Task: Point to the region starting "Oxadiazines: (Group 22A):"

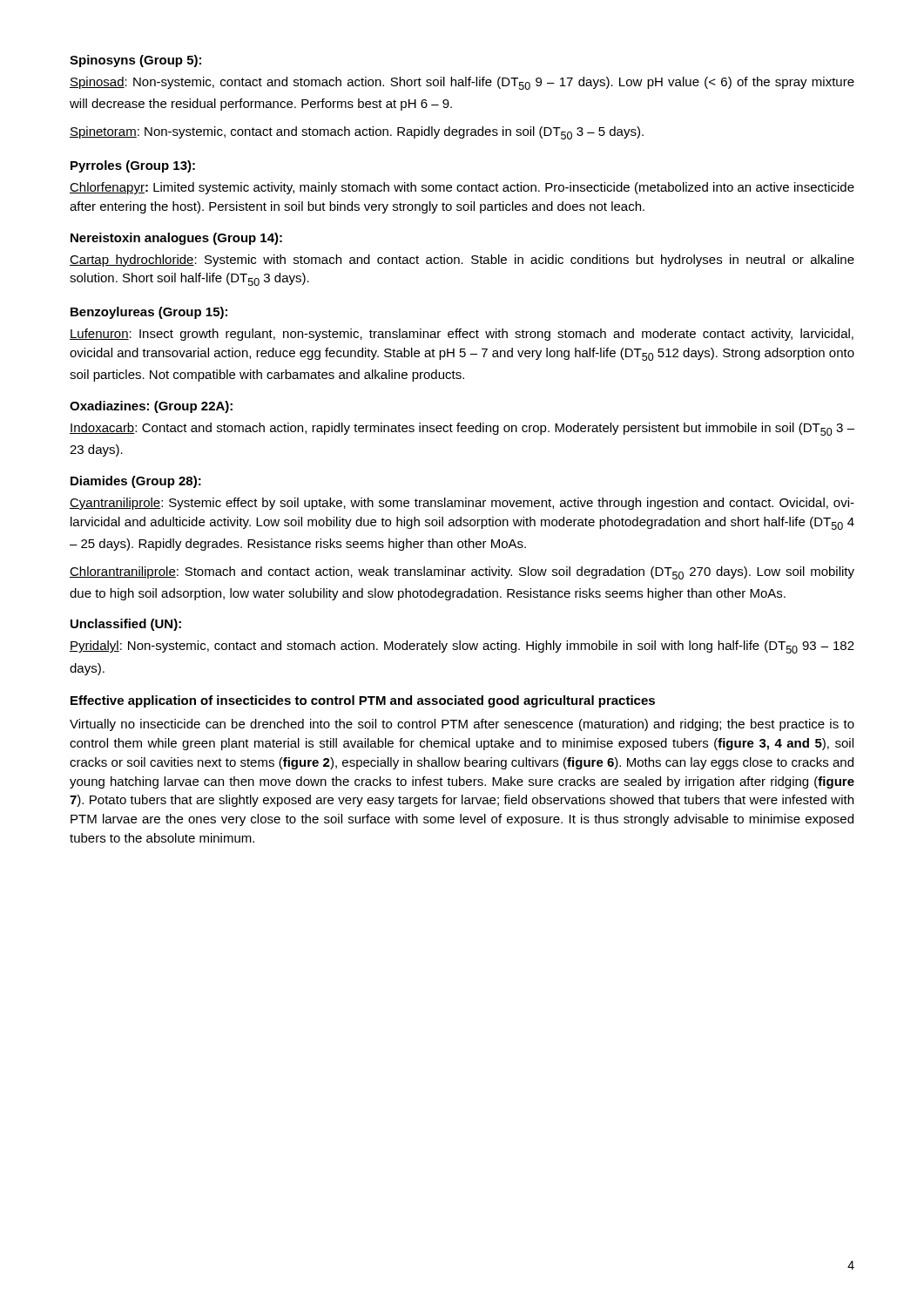Action: coord(152,406)
